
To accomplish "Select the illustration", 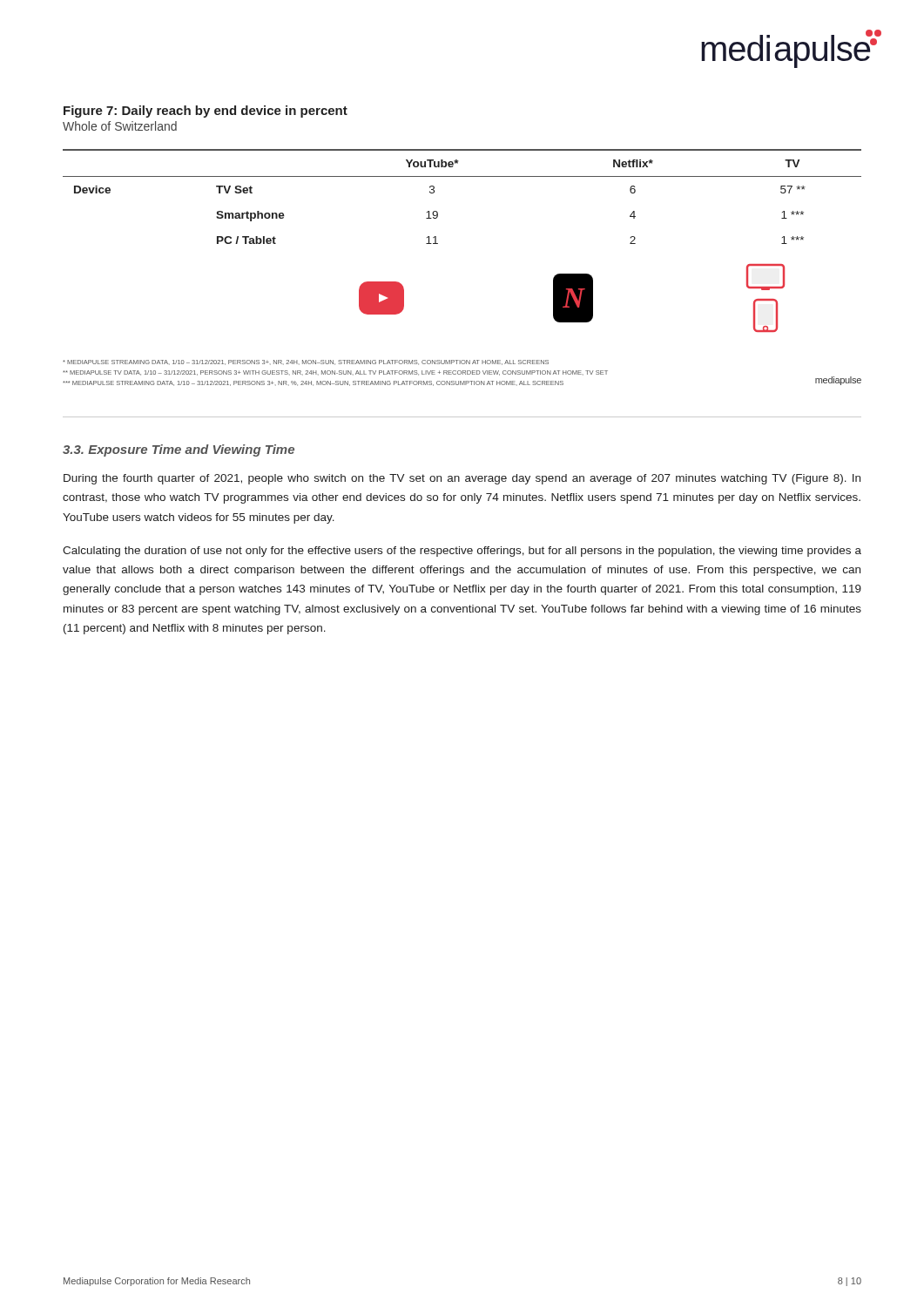I will (462, 298).
